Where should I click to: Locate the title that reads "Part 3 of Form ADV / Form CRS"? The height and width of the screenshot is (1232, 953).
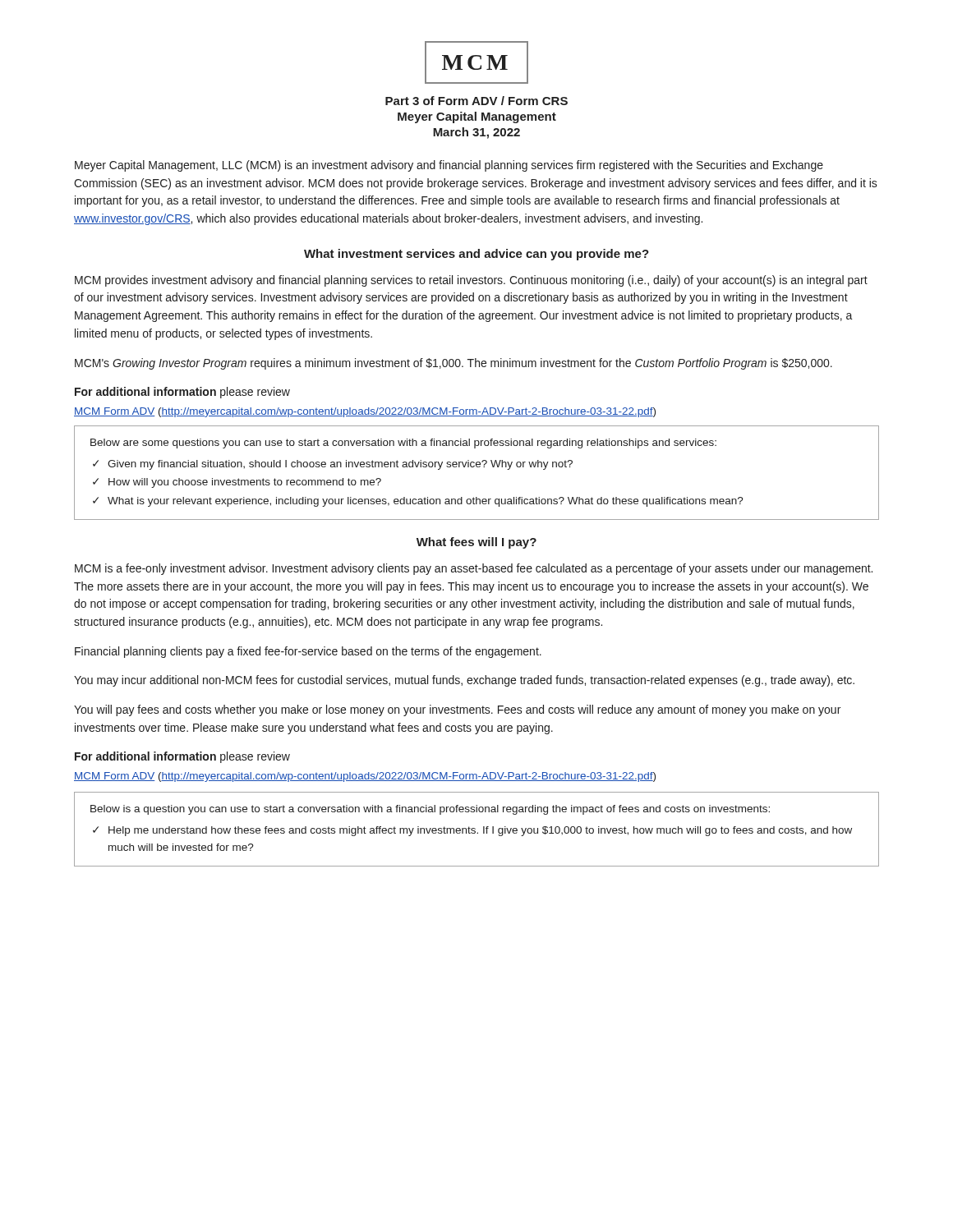(x=476, y=116)
